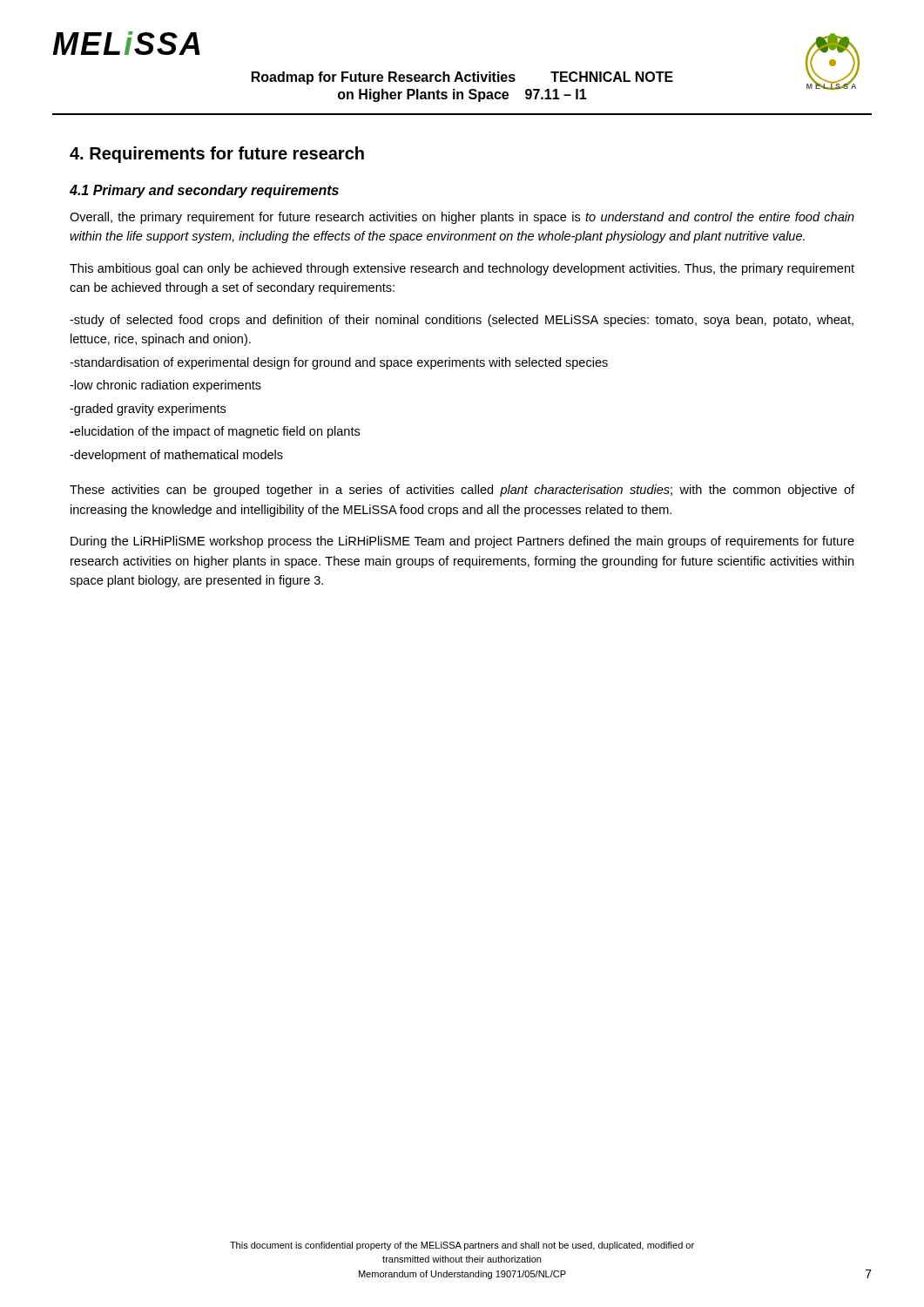This screenshot has width=924, height=1307.
Task: Locate the section header that opens with "4. Requirements for future"
Action: point(217,153)
